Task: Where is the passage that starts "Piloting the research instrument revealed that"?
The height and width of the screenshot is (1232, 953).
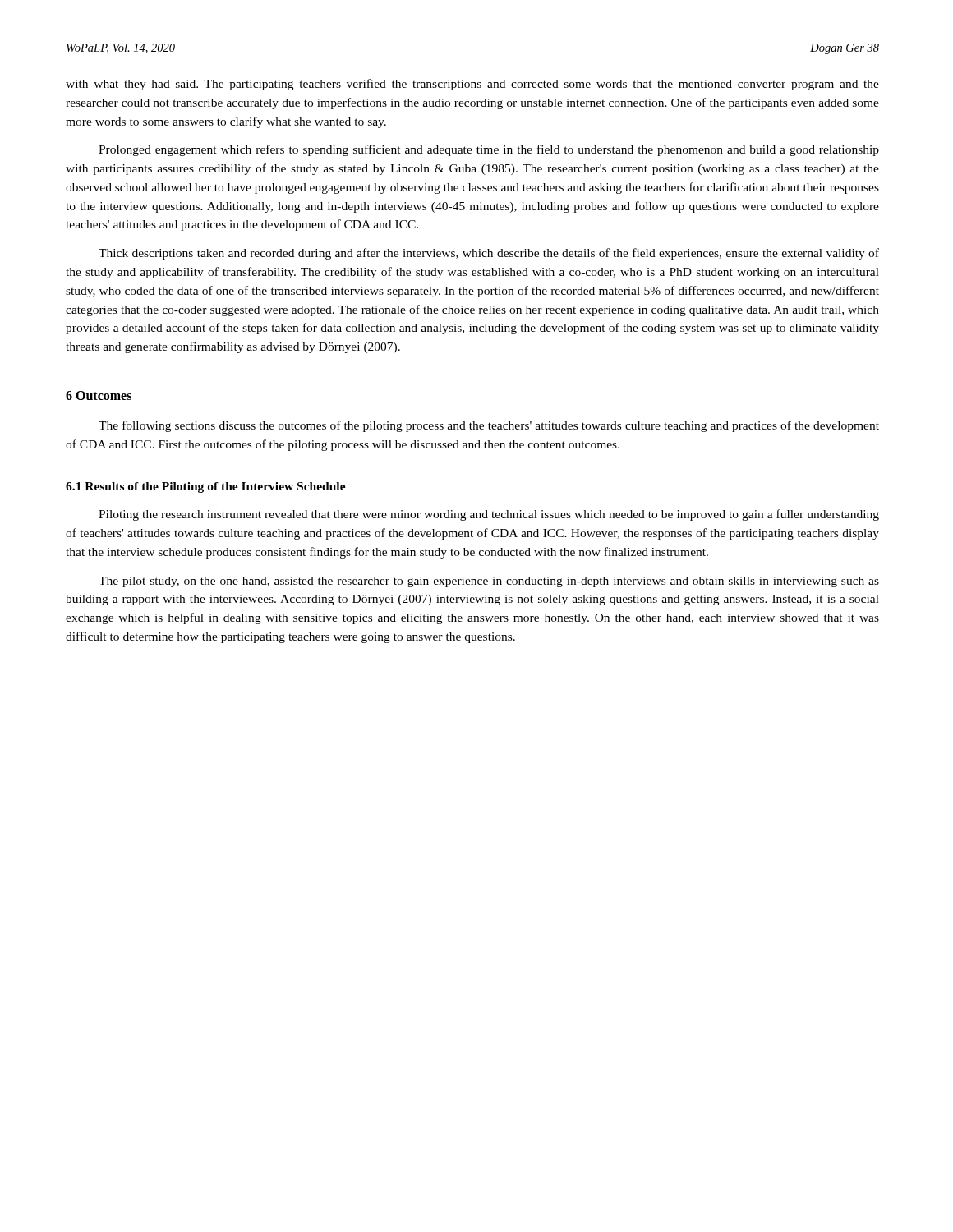Action: tap(472, 533)
